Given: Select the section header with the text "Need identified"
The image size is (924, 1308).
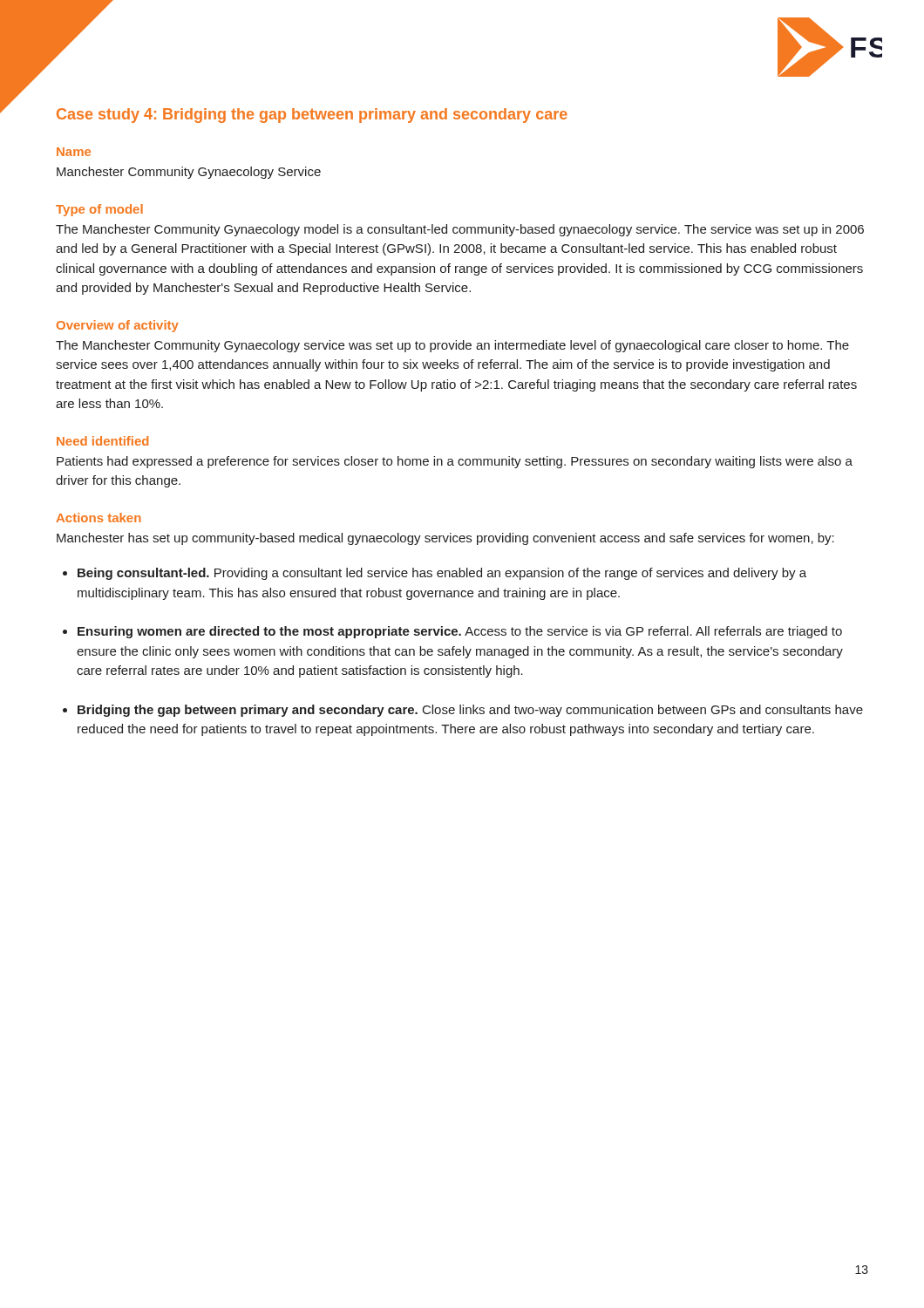Looking at the screenshot, I should point(103,441).
